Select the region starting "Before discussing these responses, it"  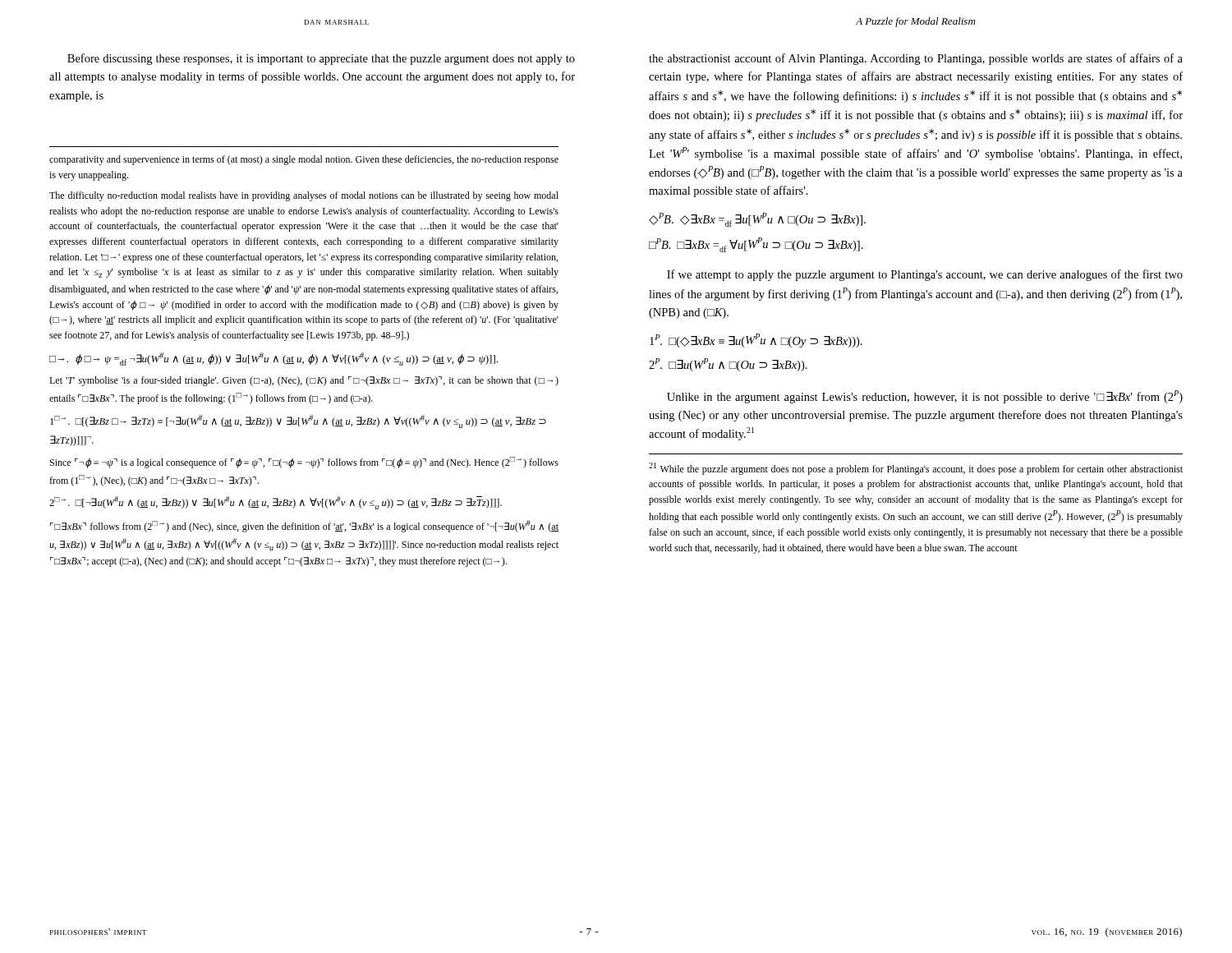coord(312,77)
